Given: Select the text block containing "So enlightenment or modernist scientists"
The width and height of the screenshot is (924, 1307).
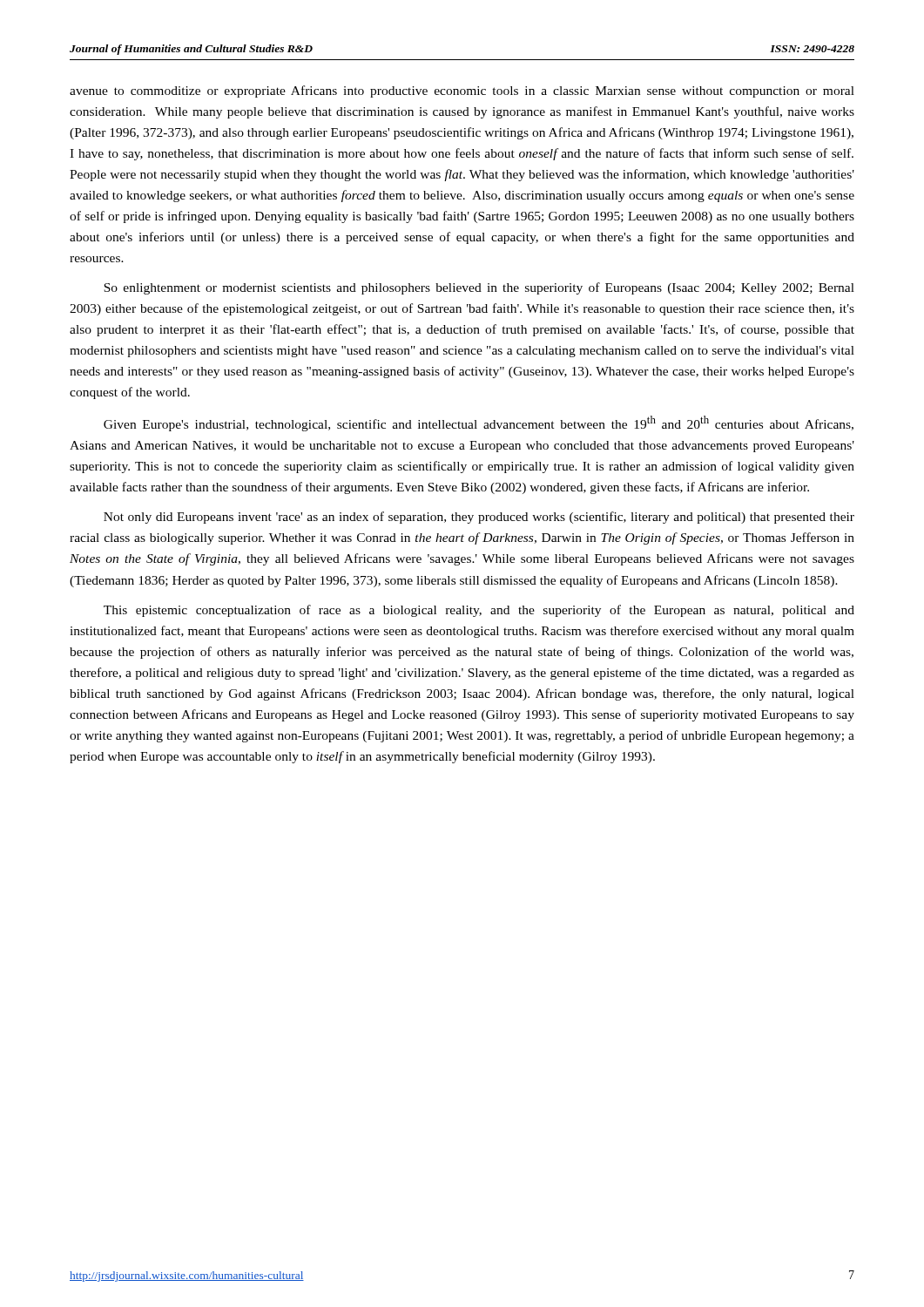Looking at the screenshot, I should pyautogui.click(x=462, y=340).
